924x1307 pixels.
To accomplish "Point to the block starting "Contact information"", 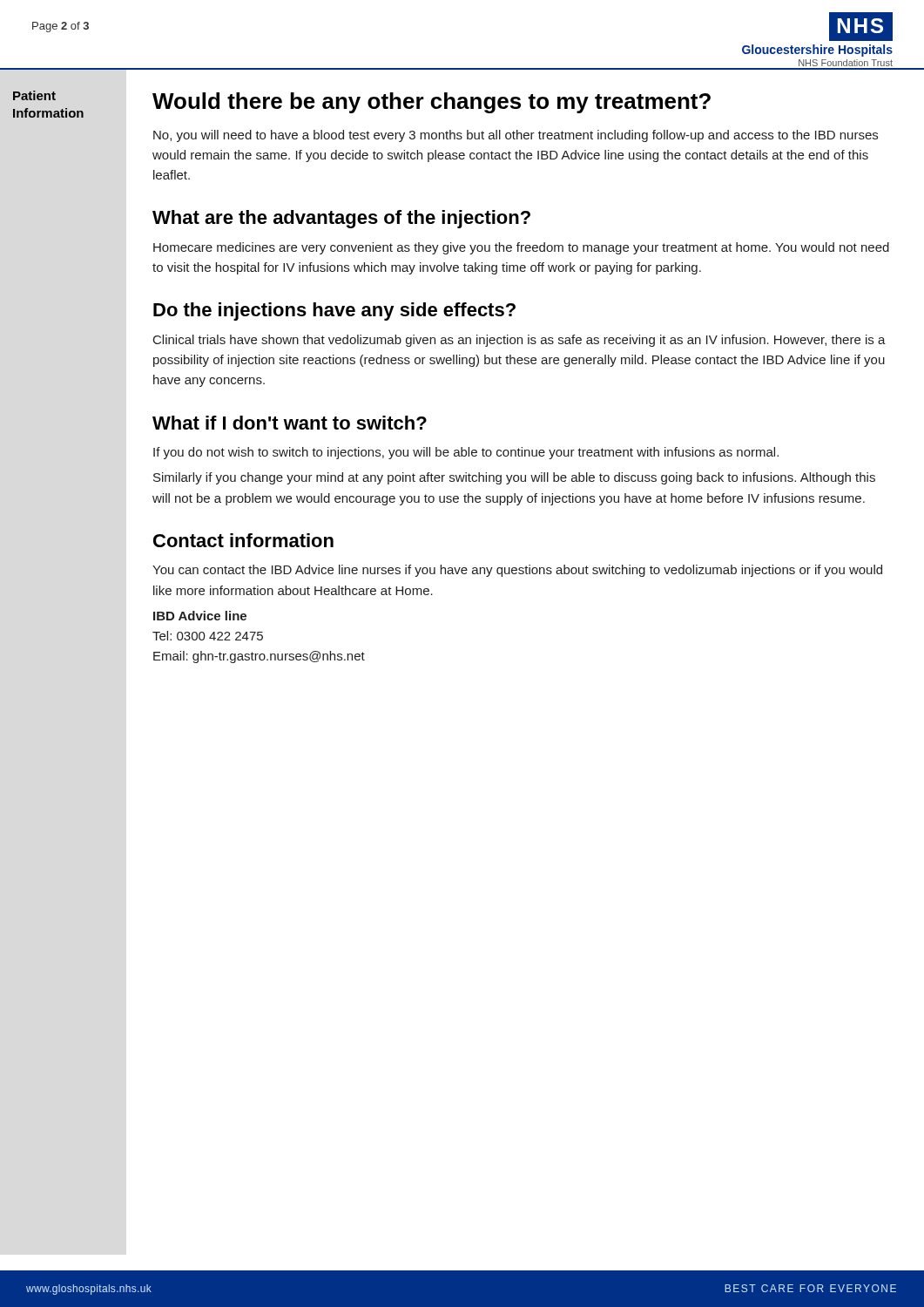I will [243, 540].
